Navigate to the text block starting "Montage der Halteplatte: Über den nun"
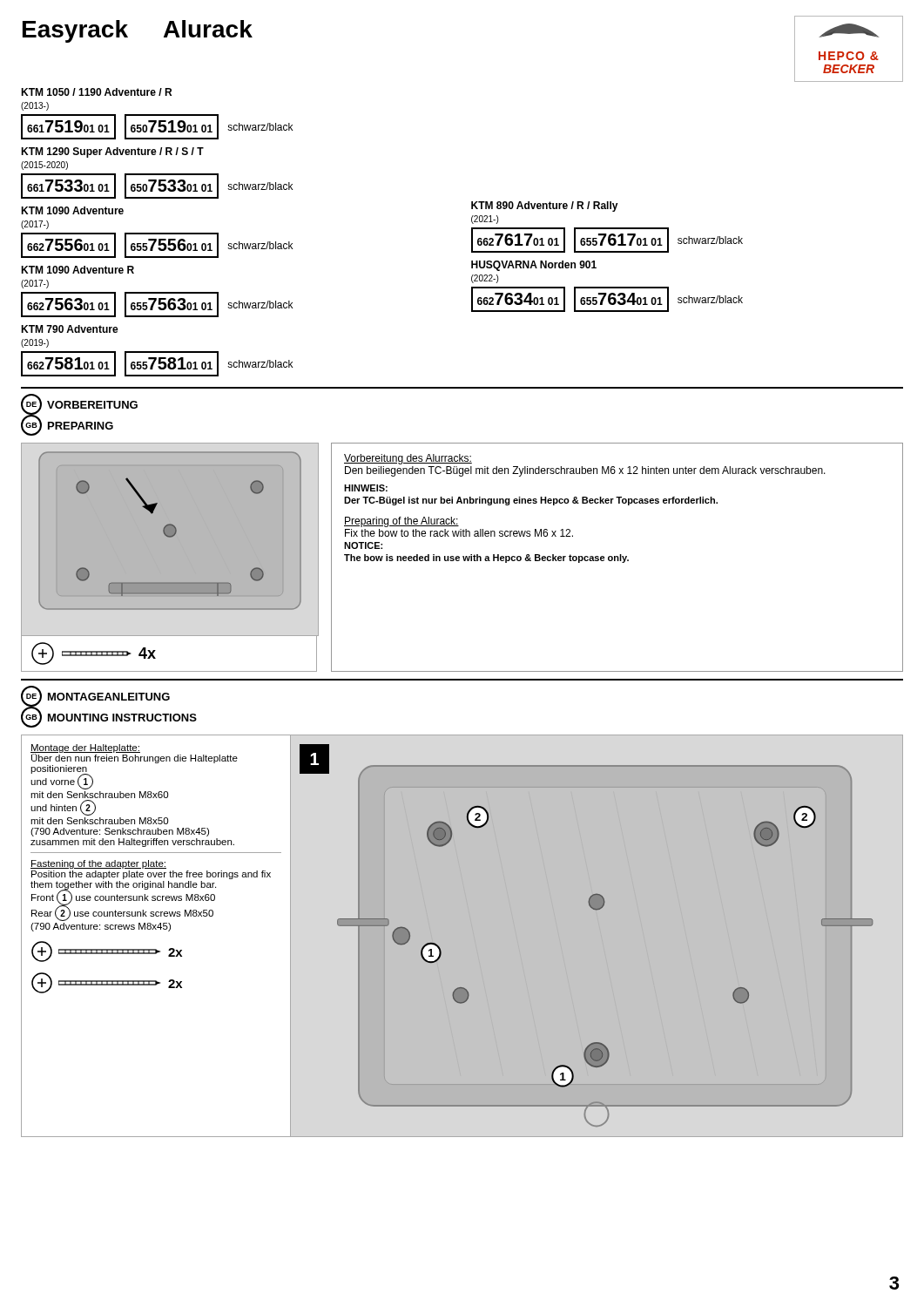This screenshot has width=924, height=1307. tap(156, 868)
